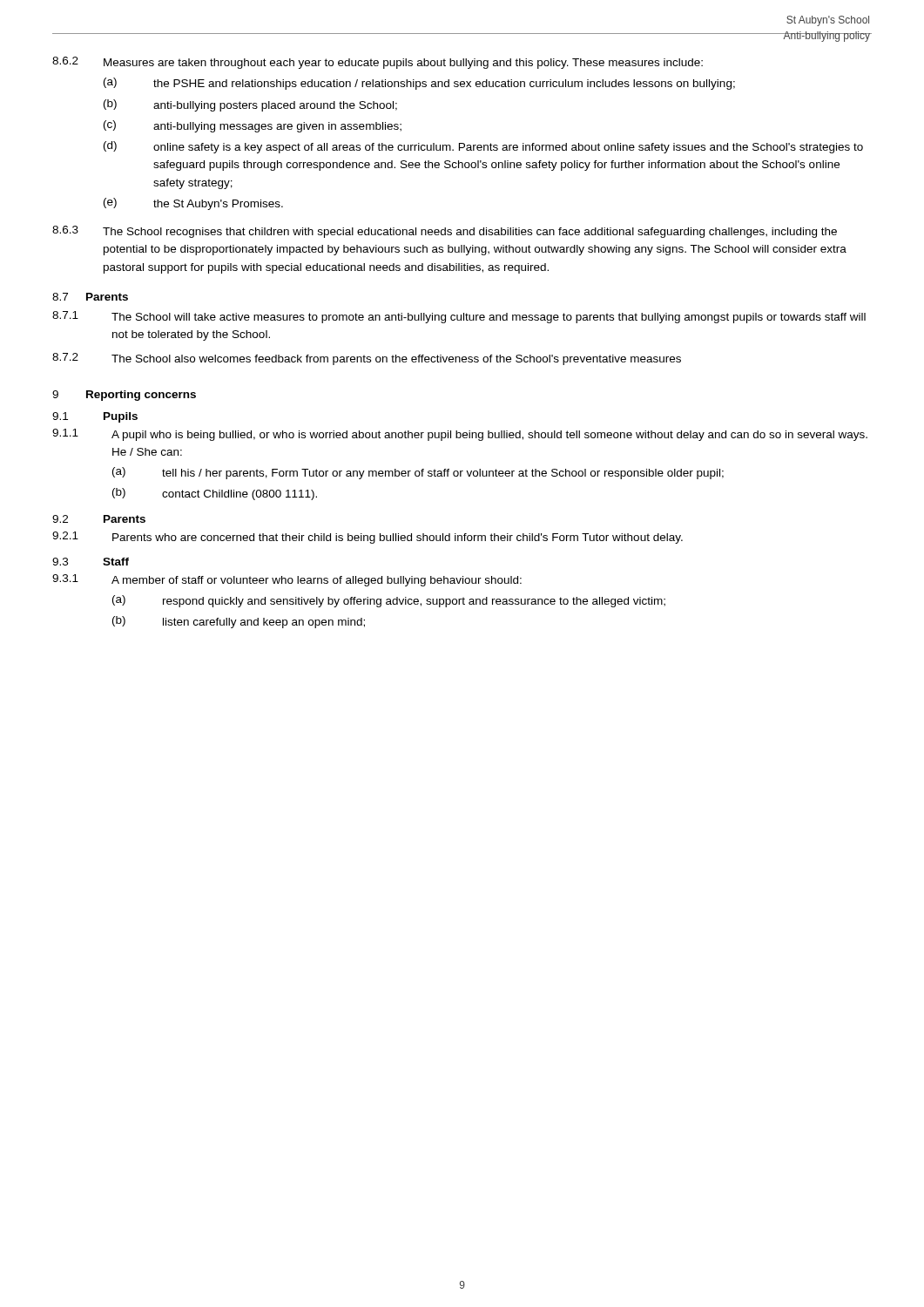Select the text block starting "9.3.1 A member of staff or volunteer"

(x=462, y=580)
